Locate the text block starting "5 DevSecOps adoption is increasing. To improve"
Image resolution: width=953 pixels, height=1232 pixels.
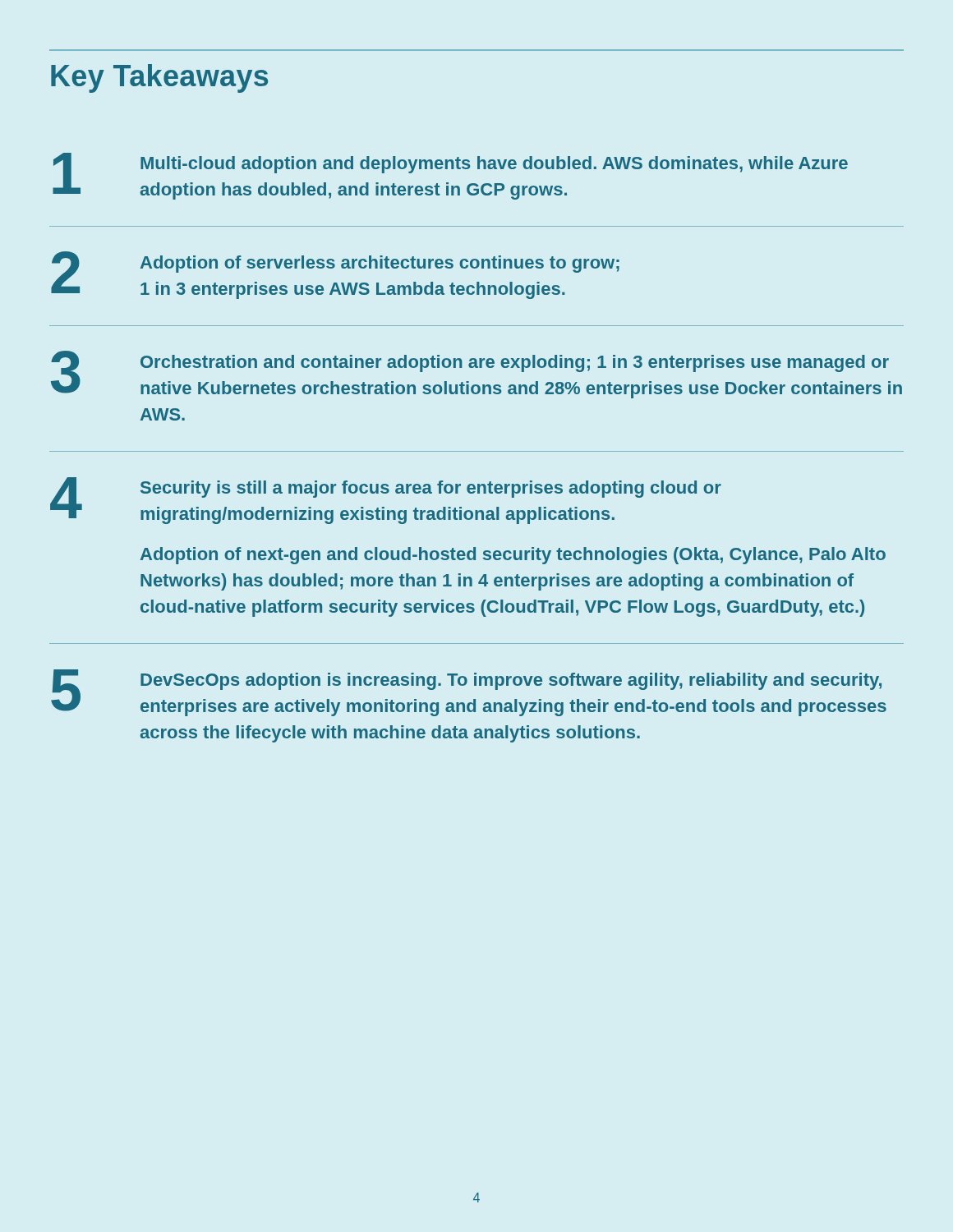(x=476, y=701)
